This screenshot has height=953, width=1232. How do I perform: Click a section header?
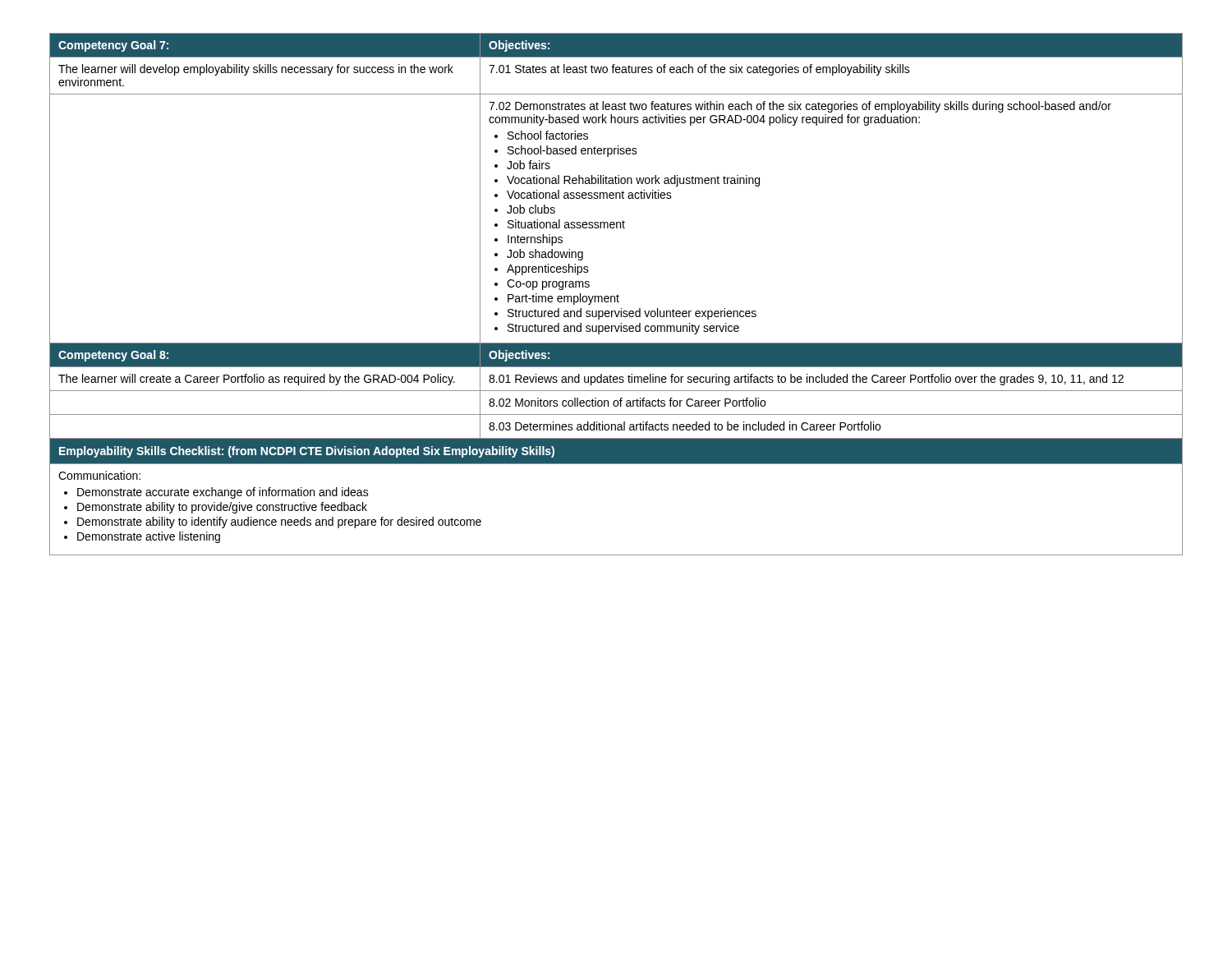pyautogui.click(x=307, y=451)
